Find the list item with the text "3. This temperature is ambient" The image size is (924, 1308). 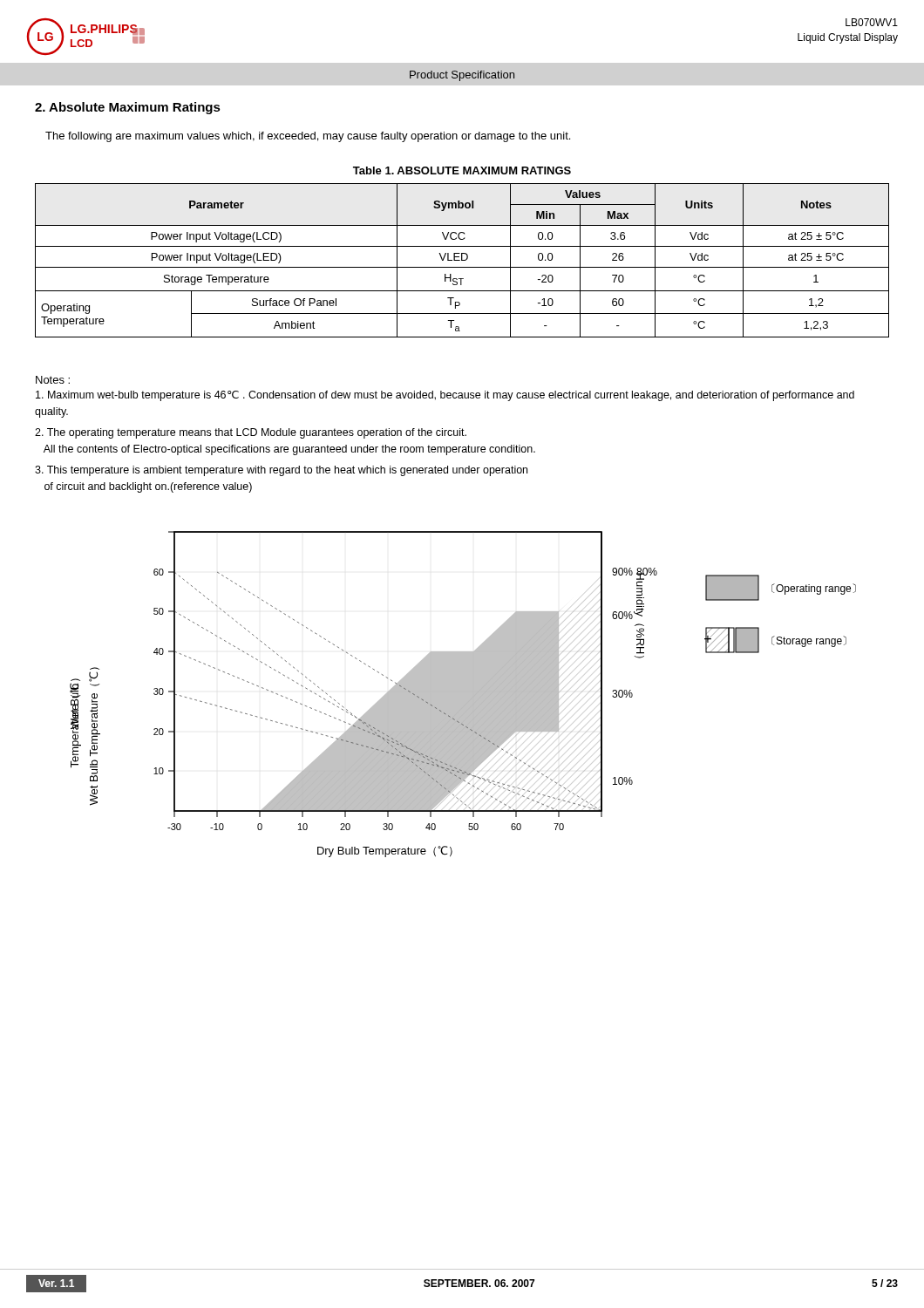[x=282, y=478]
